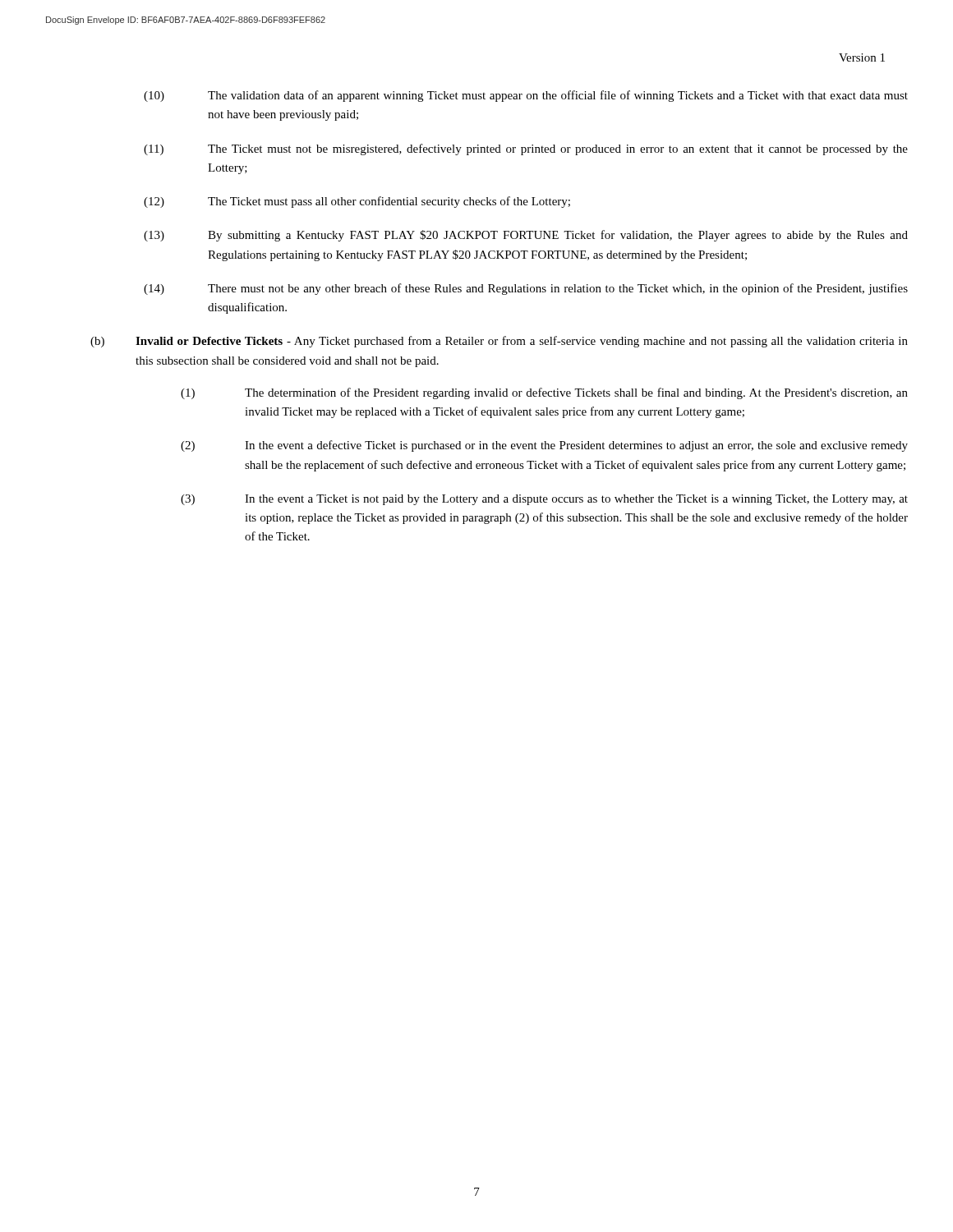Find the list item that reads "(11) The Ticket must not be misregistered,"
This screenshot has width=953, height=1232.
[x=476, y=158]
